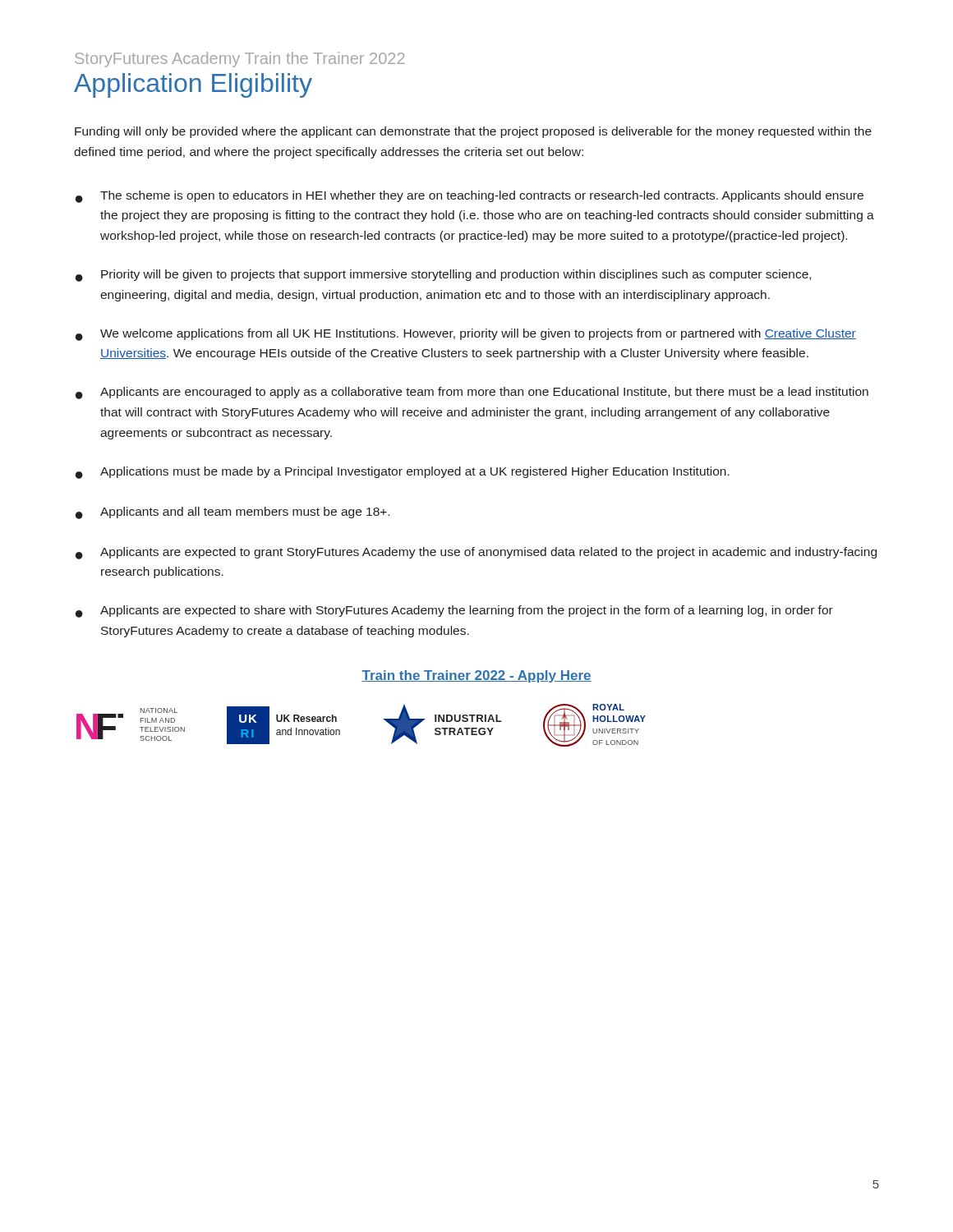Click on the passage starting "● Applications must be made by"
The width and height of the screenshot is (953, 1232).
point(476,472)
